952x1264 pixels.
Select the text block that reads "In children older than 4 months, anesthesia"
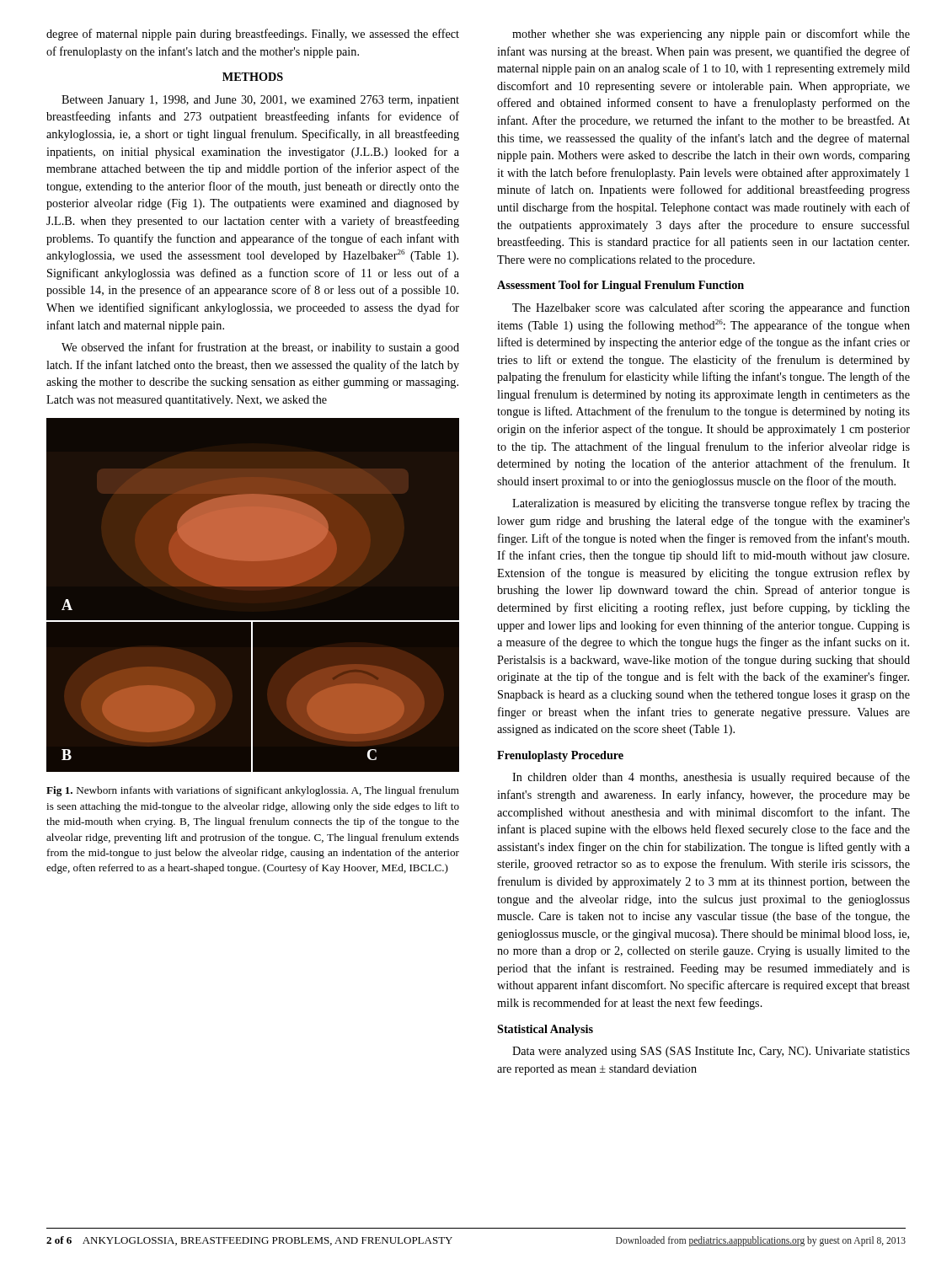click(x=703, y=890)
